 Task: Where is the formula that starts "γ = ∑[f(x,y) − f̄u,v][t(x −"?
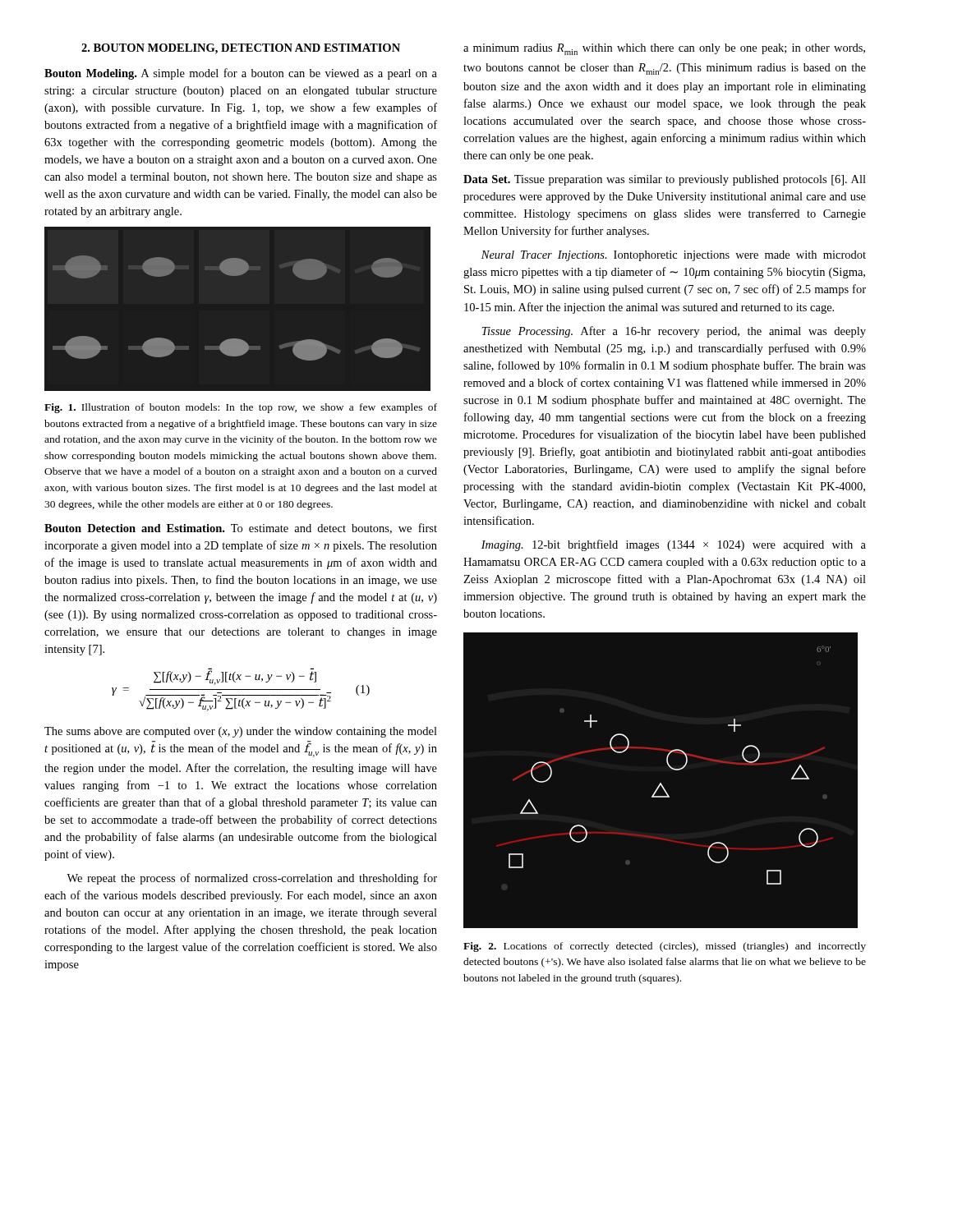(241, 690)
